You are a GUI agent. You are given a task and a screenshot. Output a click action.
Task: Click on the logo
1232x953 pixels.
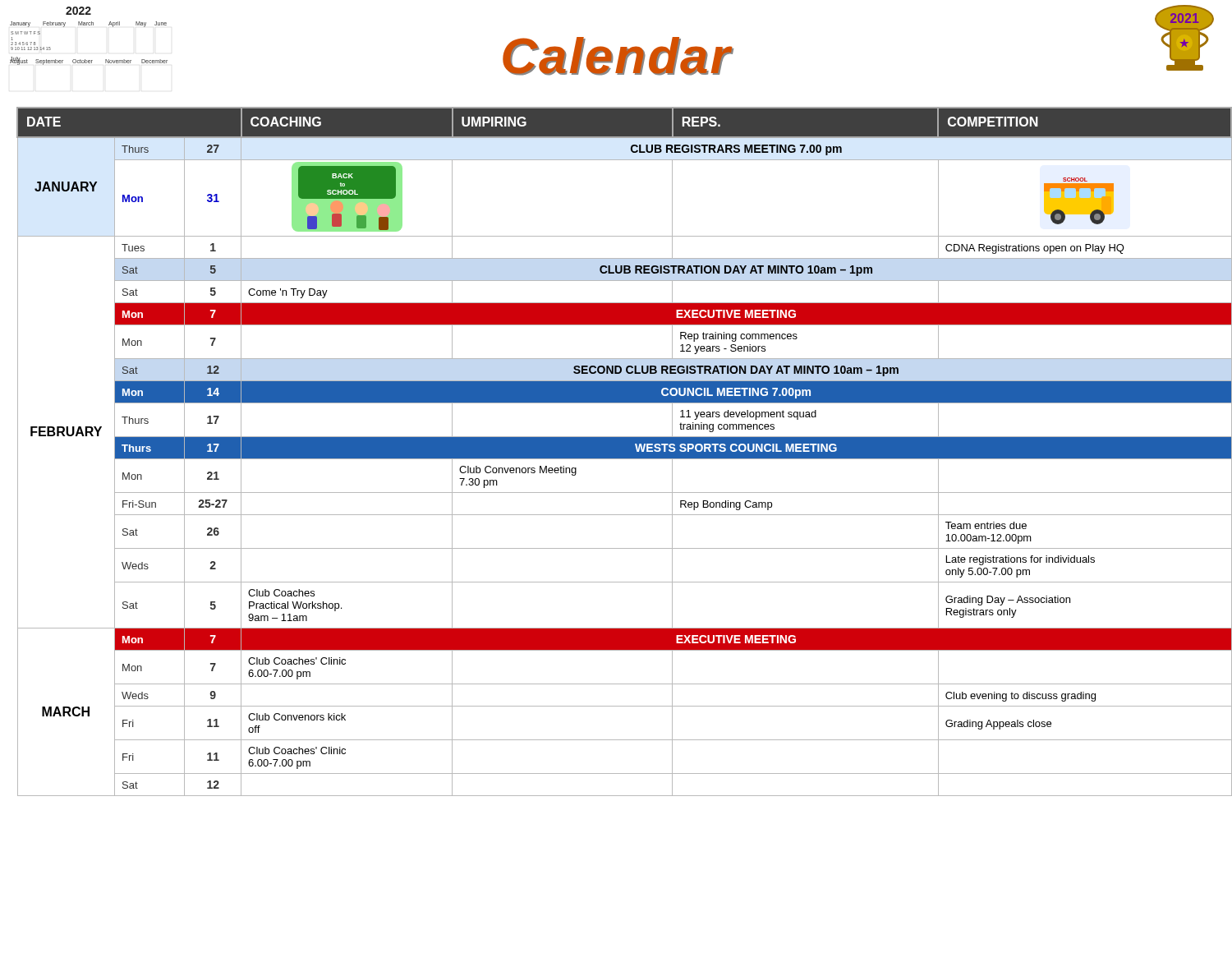click(x=1185, y=49)
